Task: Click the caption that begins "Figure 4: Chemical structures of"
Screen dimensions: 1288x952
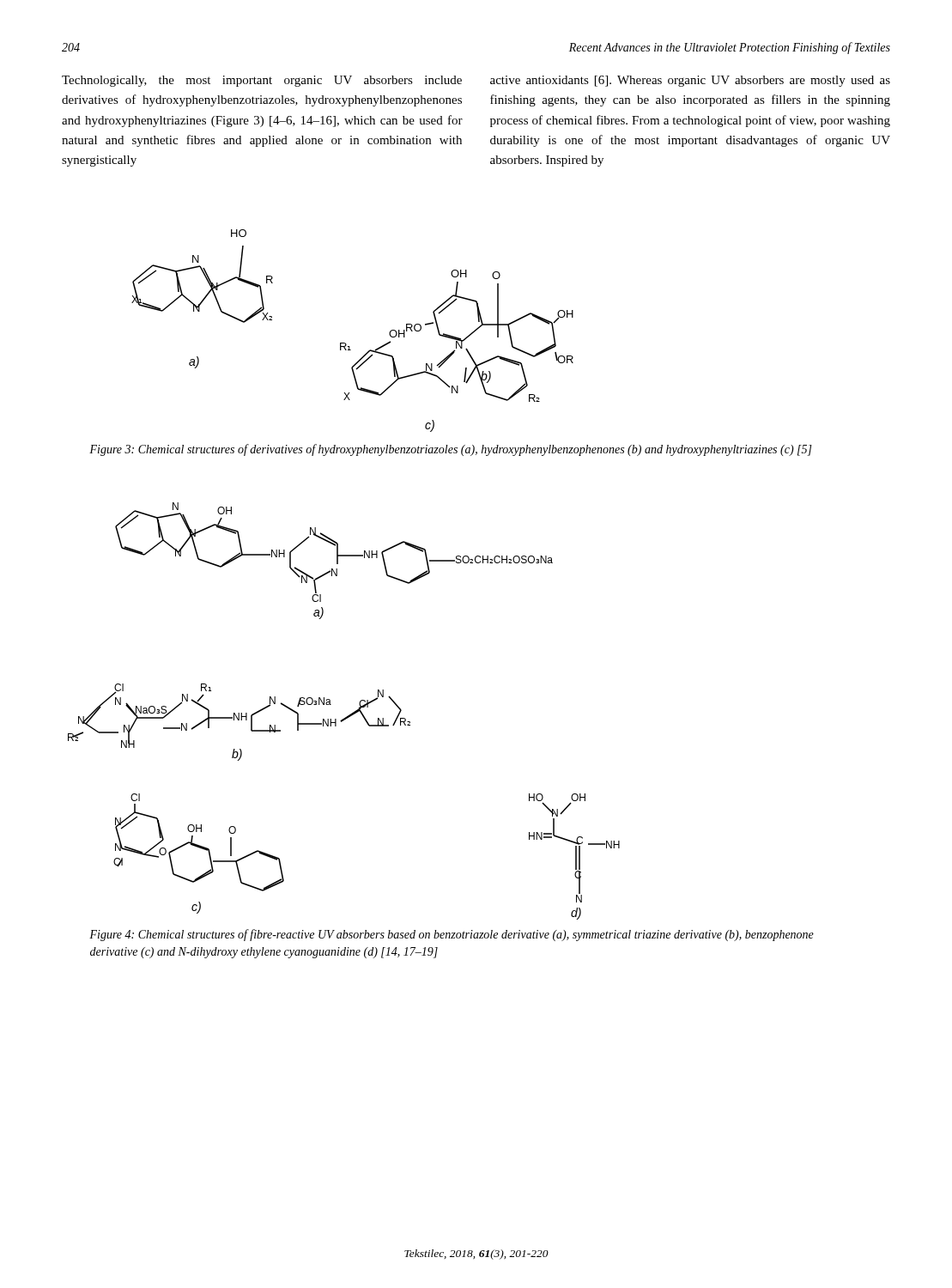Action: point(452,943)
